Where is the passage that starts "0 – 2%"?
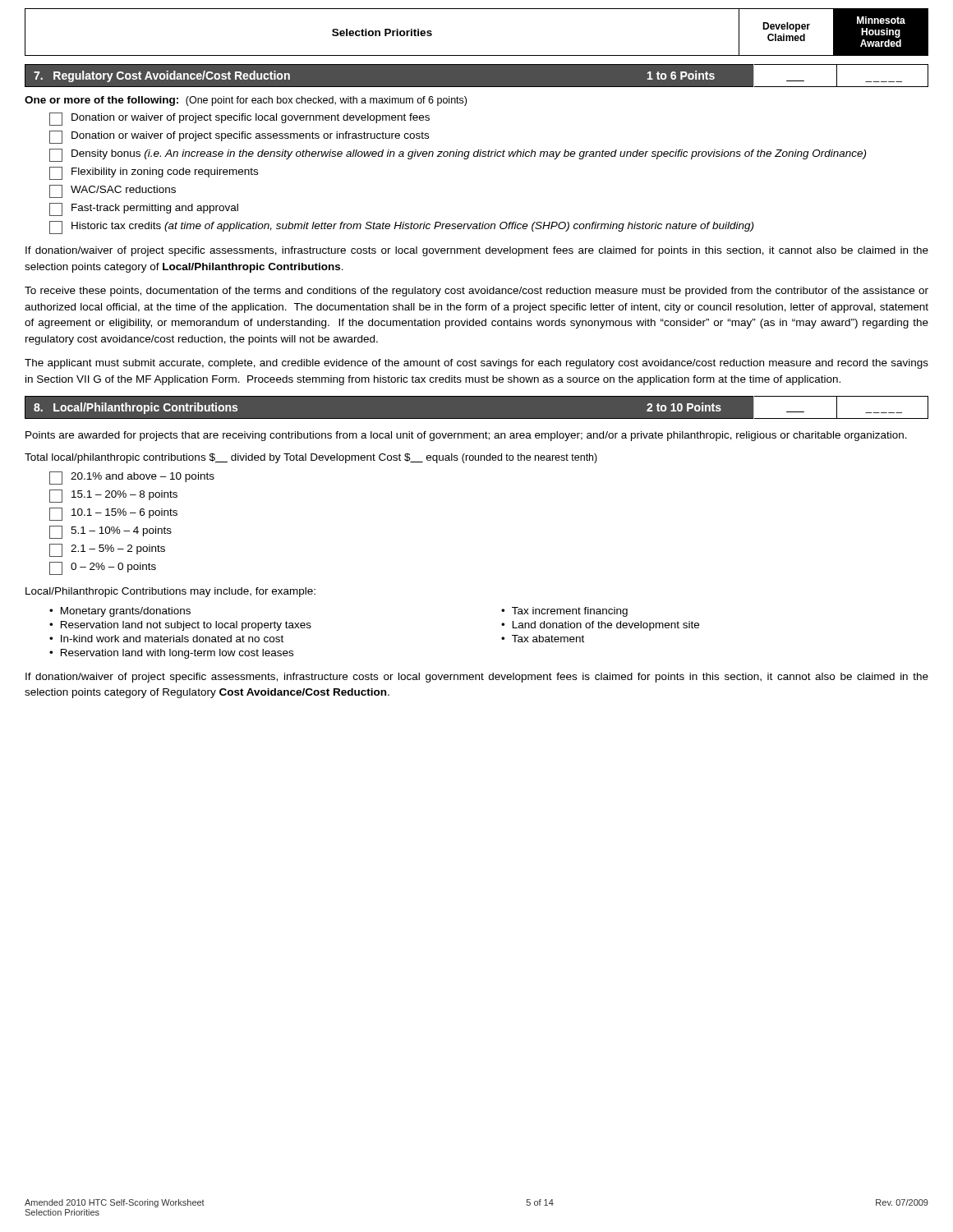Image resolution: width=953 pixels, height=1232 pixels. pyautogui.click(x=103, y=568)
